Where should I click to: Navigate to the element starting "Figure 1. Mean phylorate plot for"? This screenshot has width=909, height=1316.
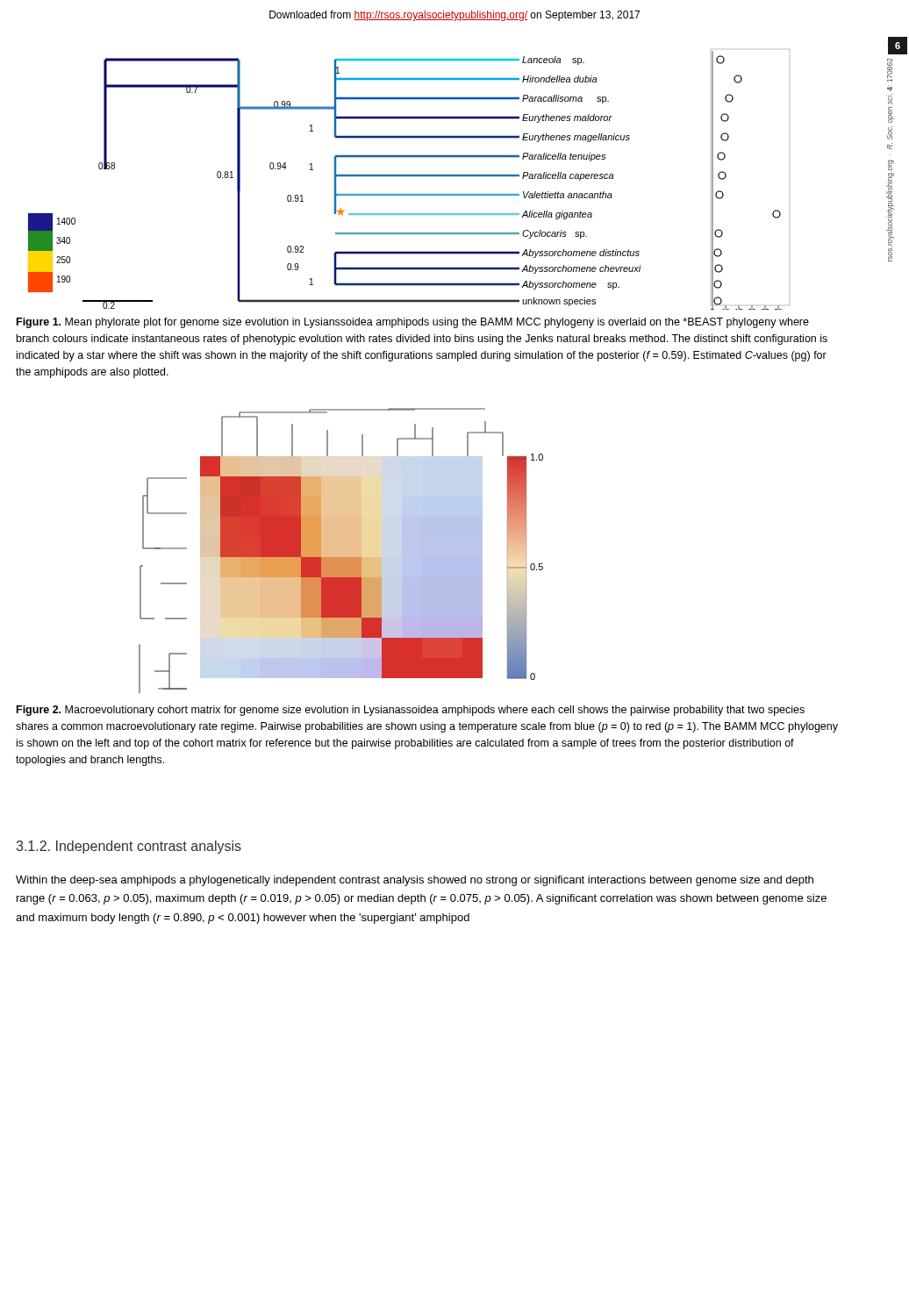422,347
